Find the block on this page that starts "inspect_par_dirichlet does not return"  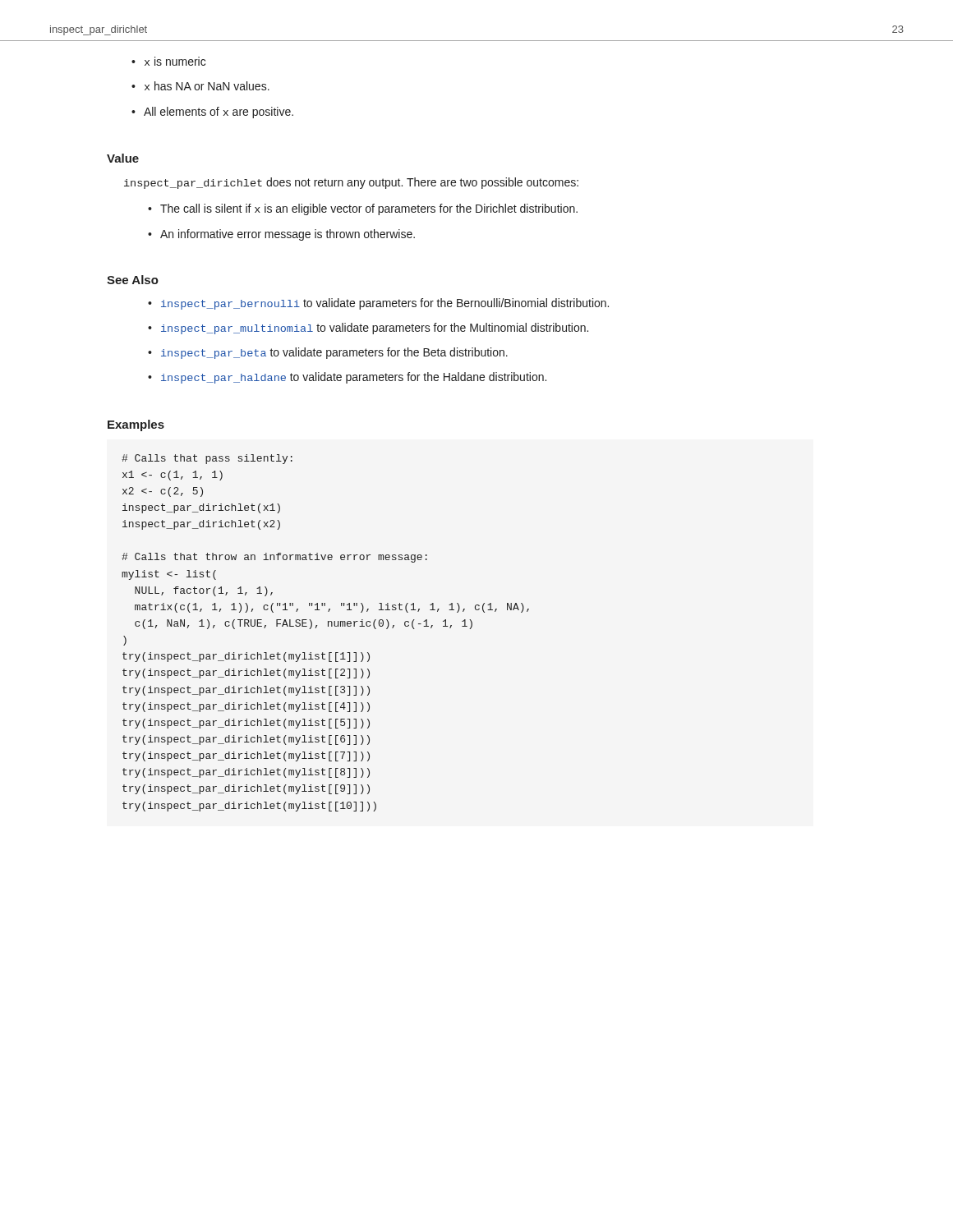click(351, 183)
